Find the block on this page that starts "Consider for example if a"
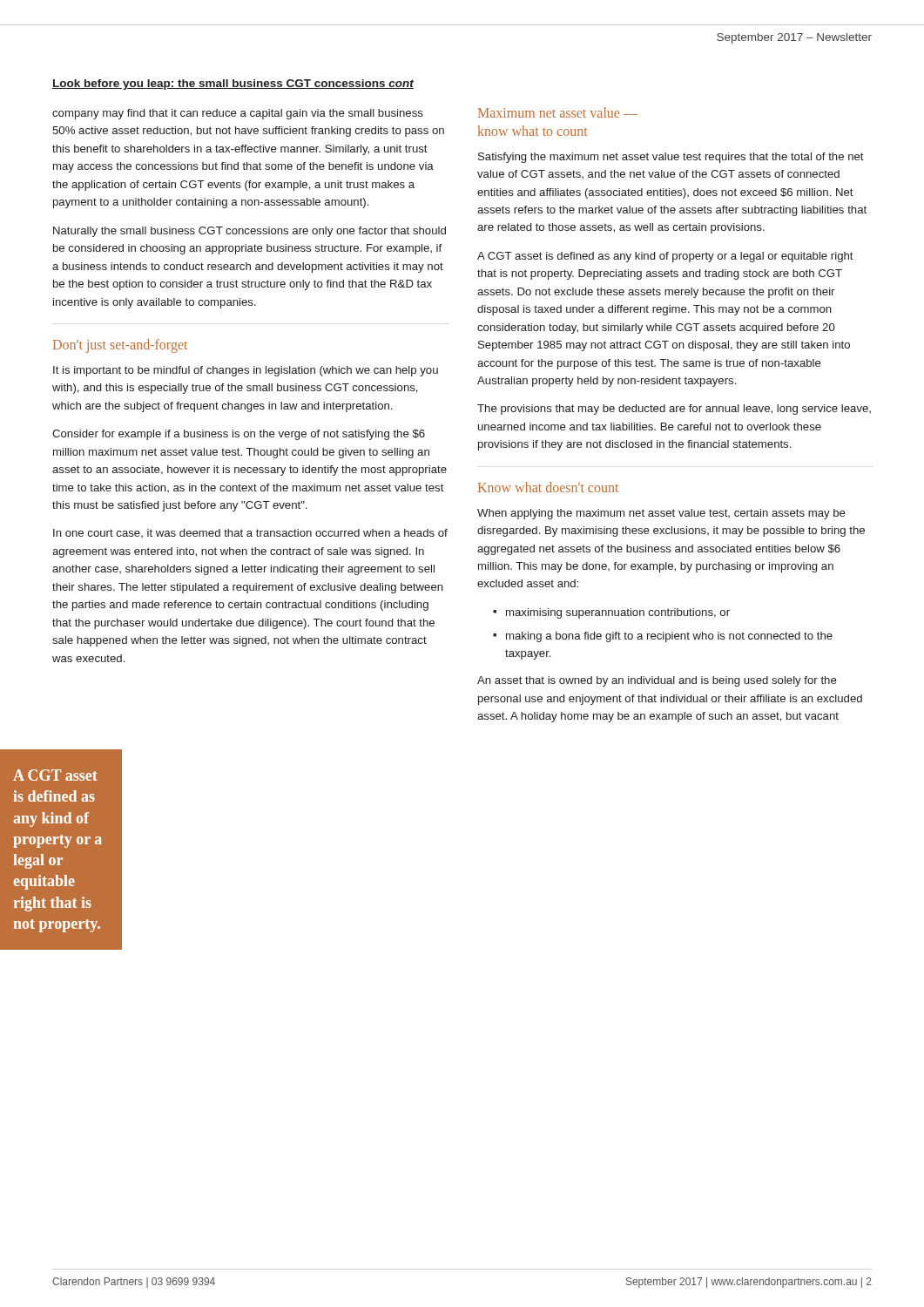 pyautogui.click(x=250, y=470)
